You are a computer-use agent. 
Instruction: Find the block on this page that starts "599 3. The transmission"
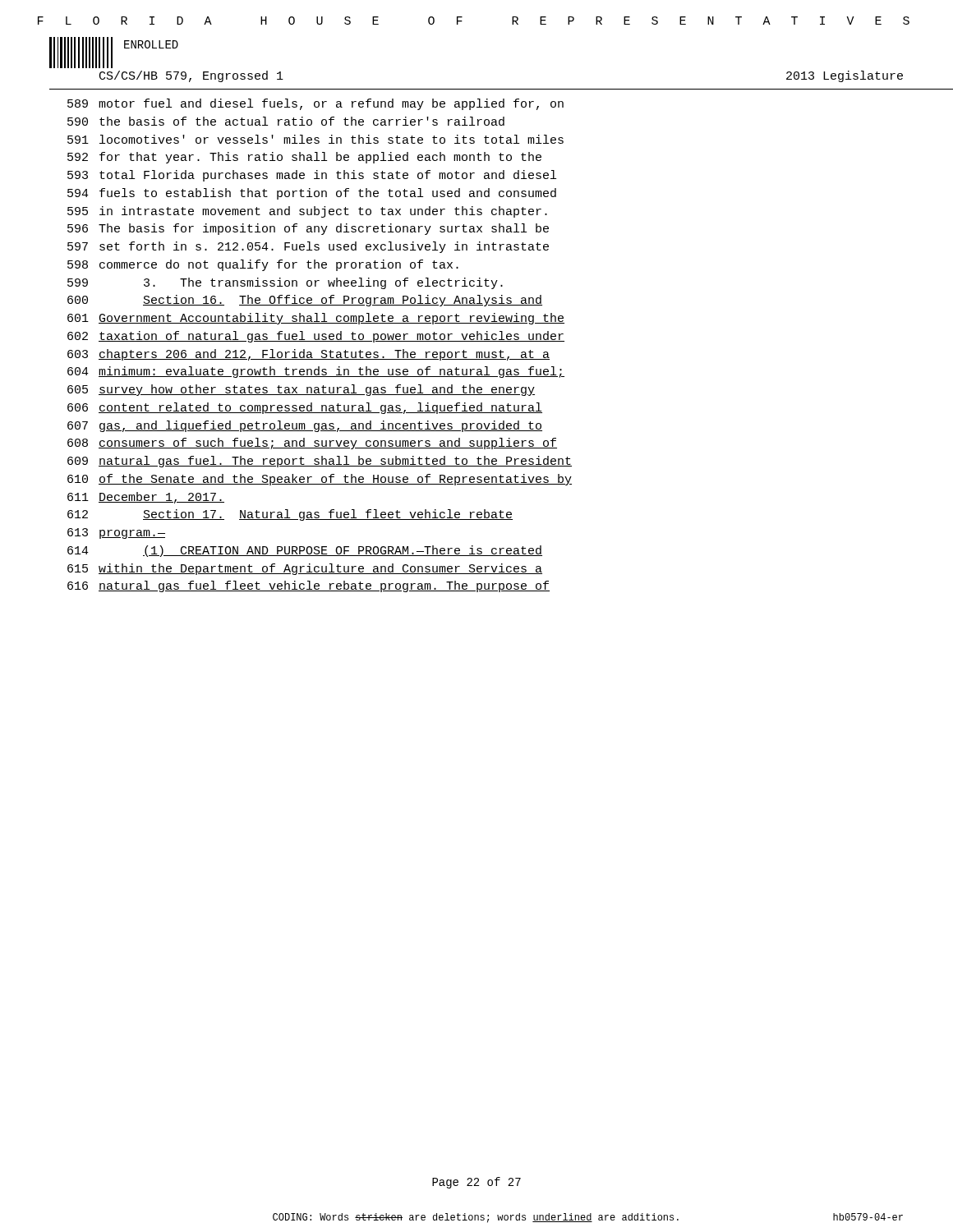(x=476, y=284)
